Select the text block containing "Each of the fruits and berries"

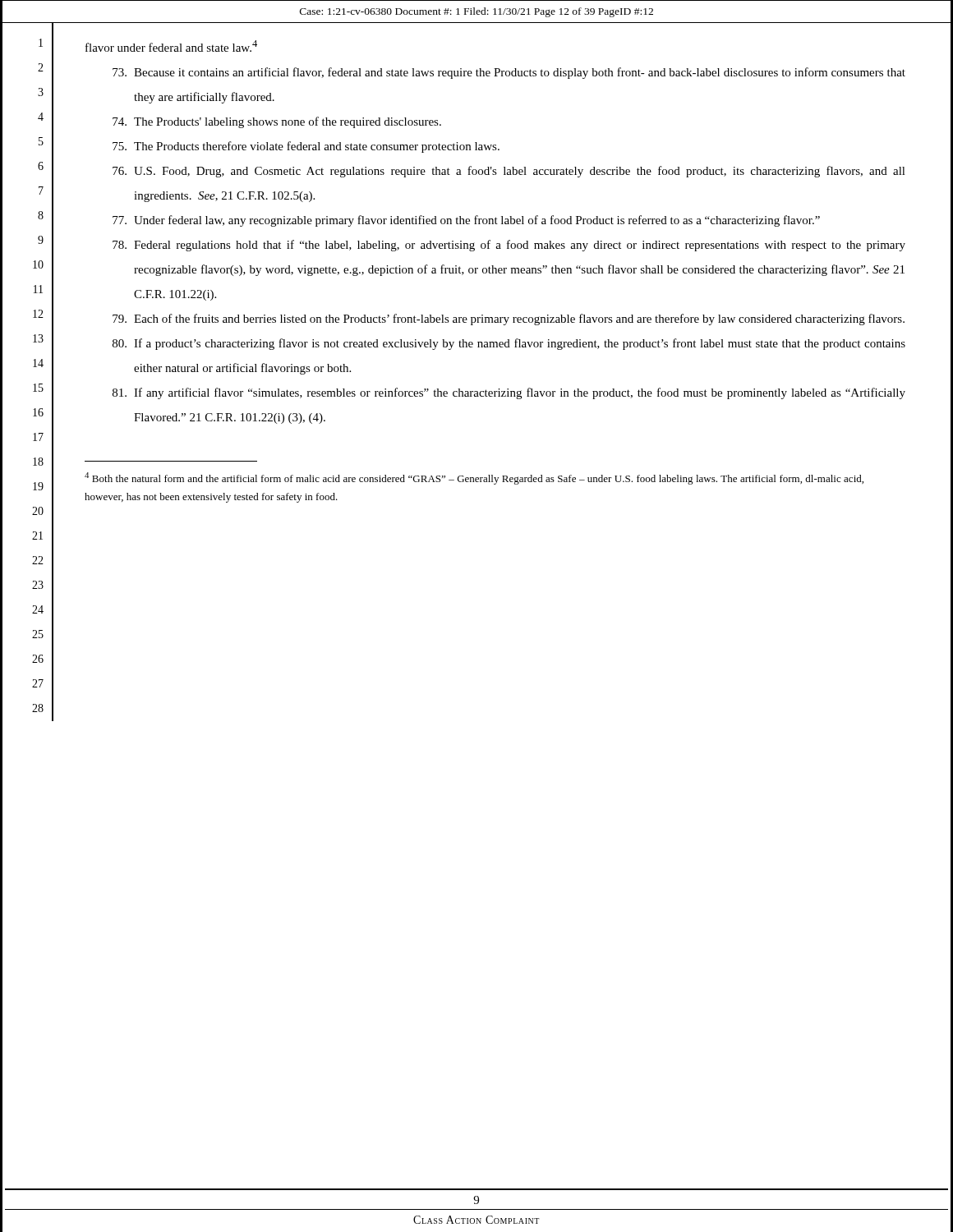coord(495,319)
